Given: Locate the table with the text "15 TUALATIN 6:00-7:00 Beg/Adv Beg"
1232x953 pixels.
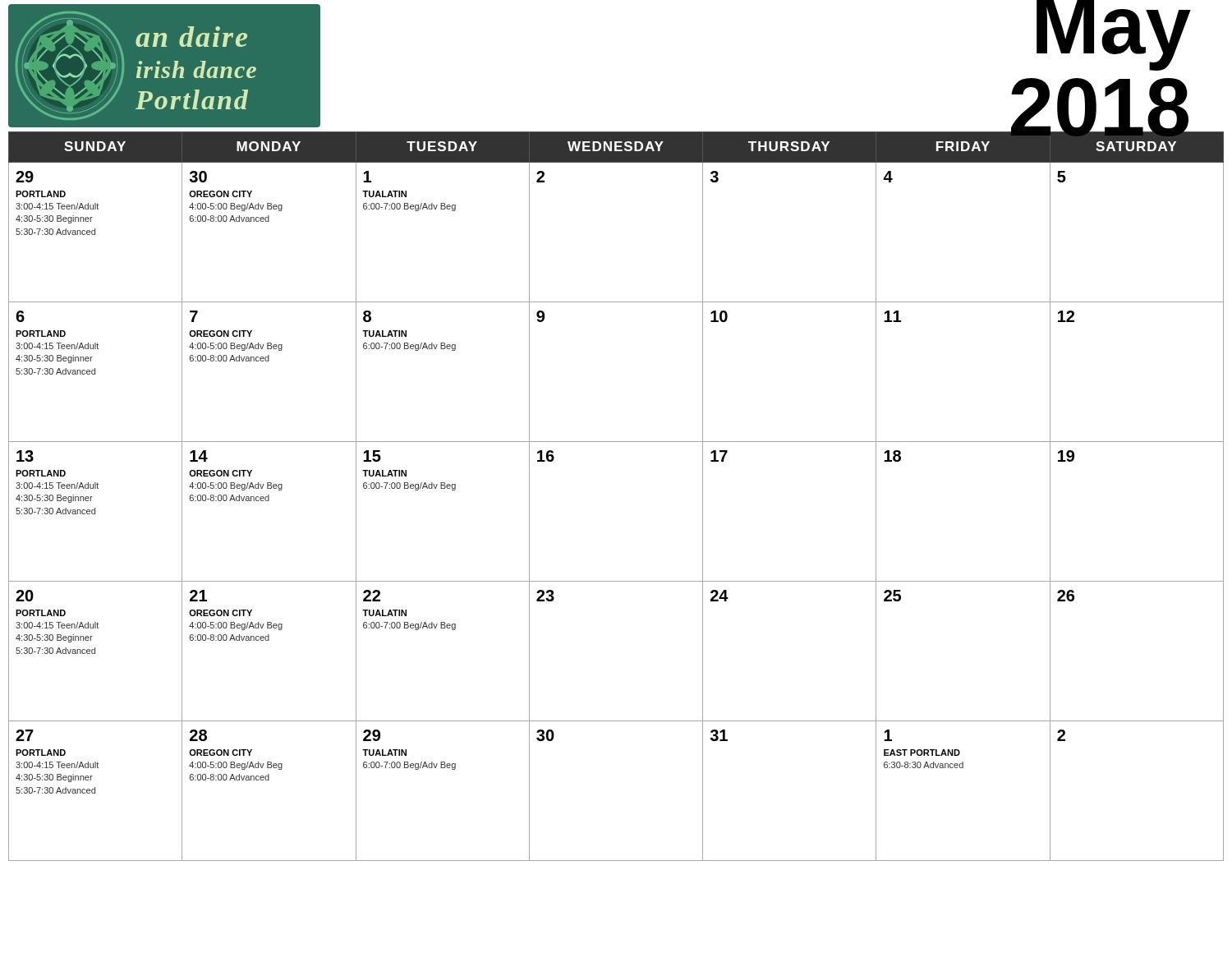Looking at the screenshot, I should (616, 496).
